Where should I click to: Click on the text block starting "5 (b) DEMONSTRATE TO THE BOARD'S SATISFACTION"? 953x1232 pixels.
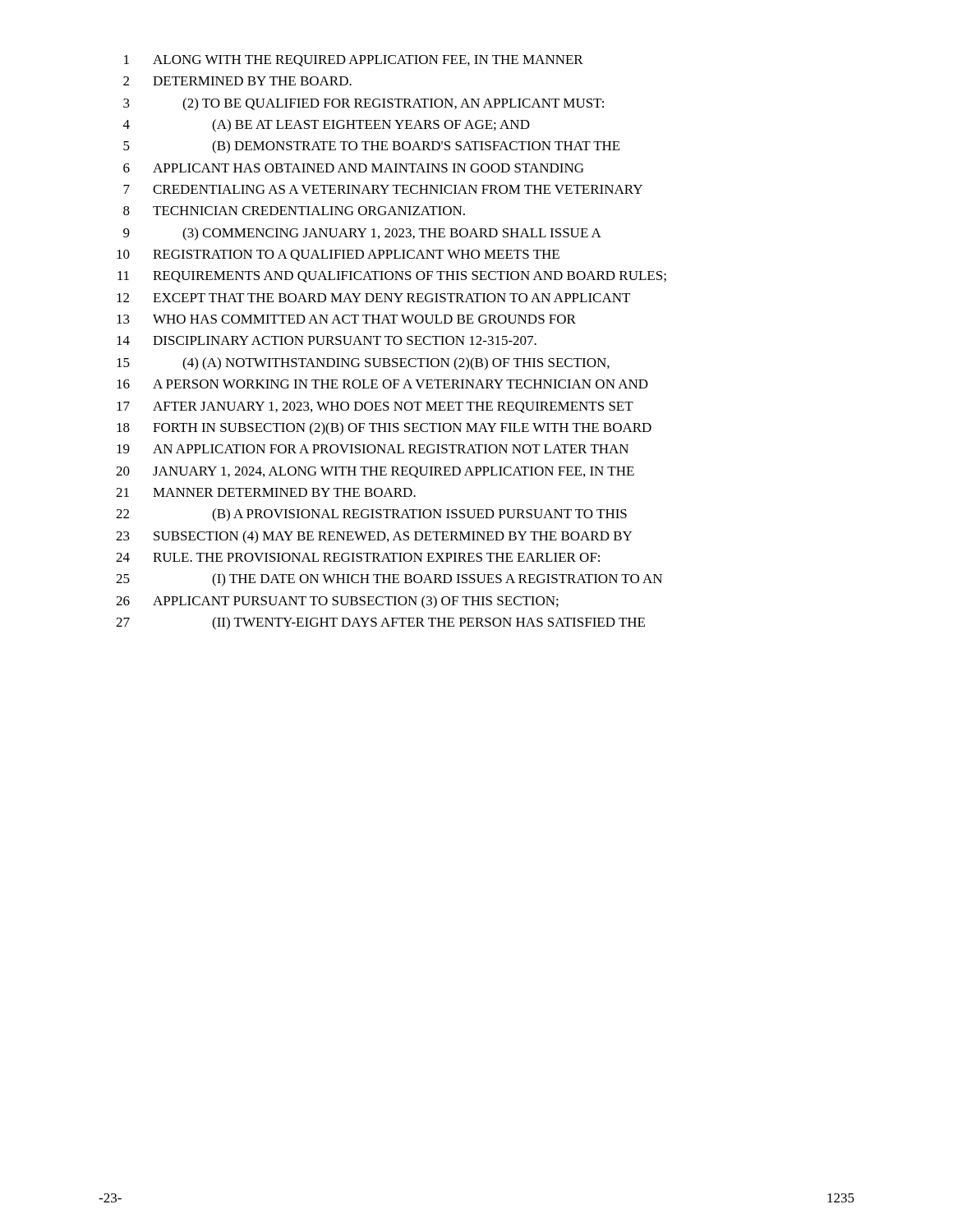(476, 147)
